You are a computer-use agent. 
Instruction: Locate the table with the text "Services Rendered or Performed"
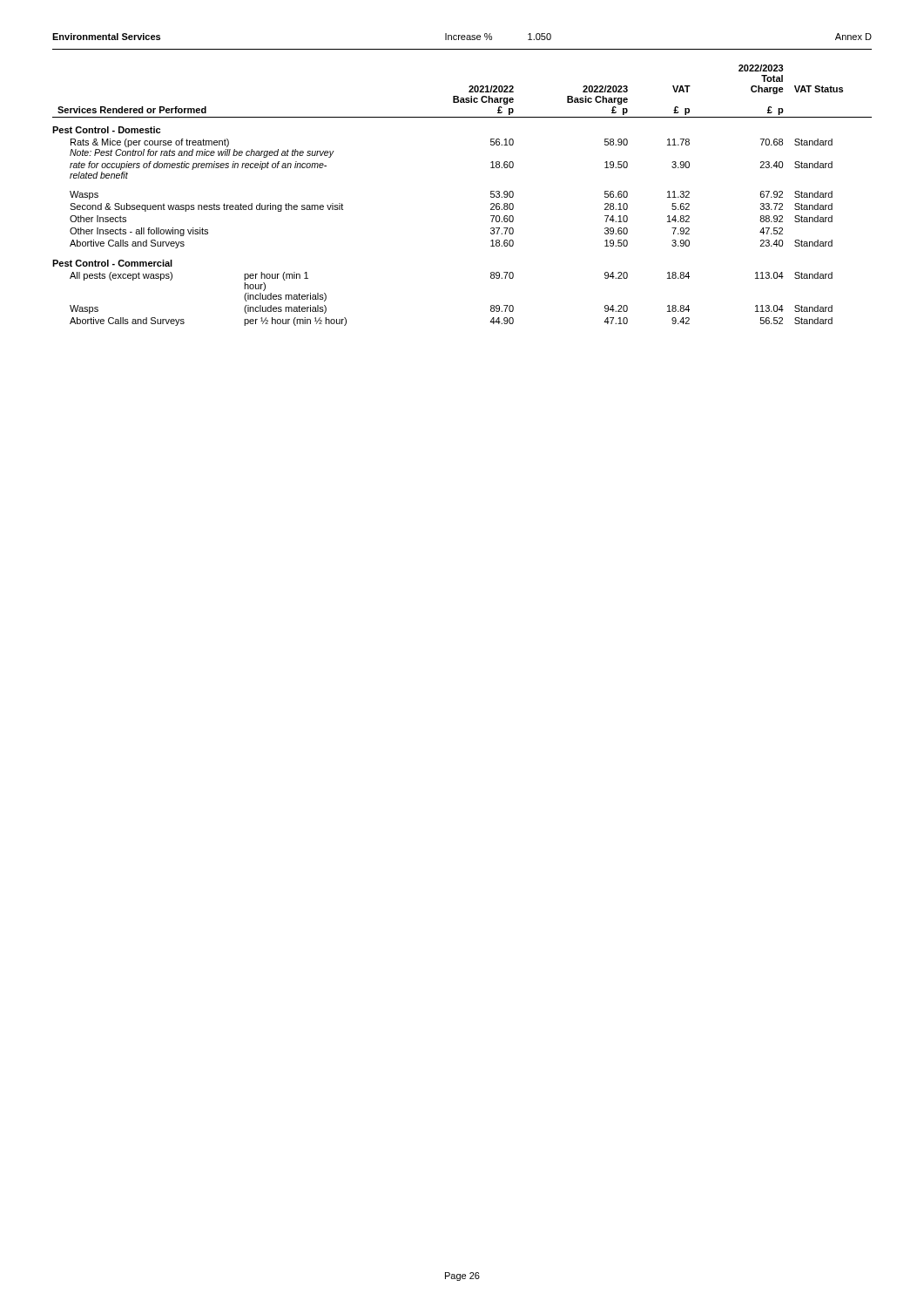(462, 195)
